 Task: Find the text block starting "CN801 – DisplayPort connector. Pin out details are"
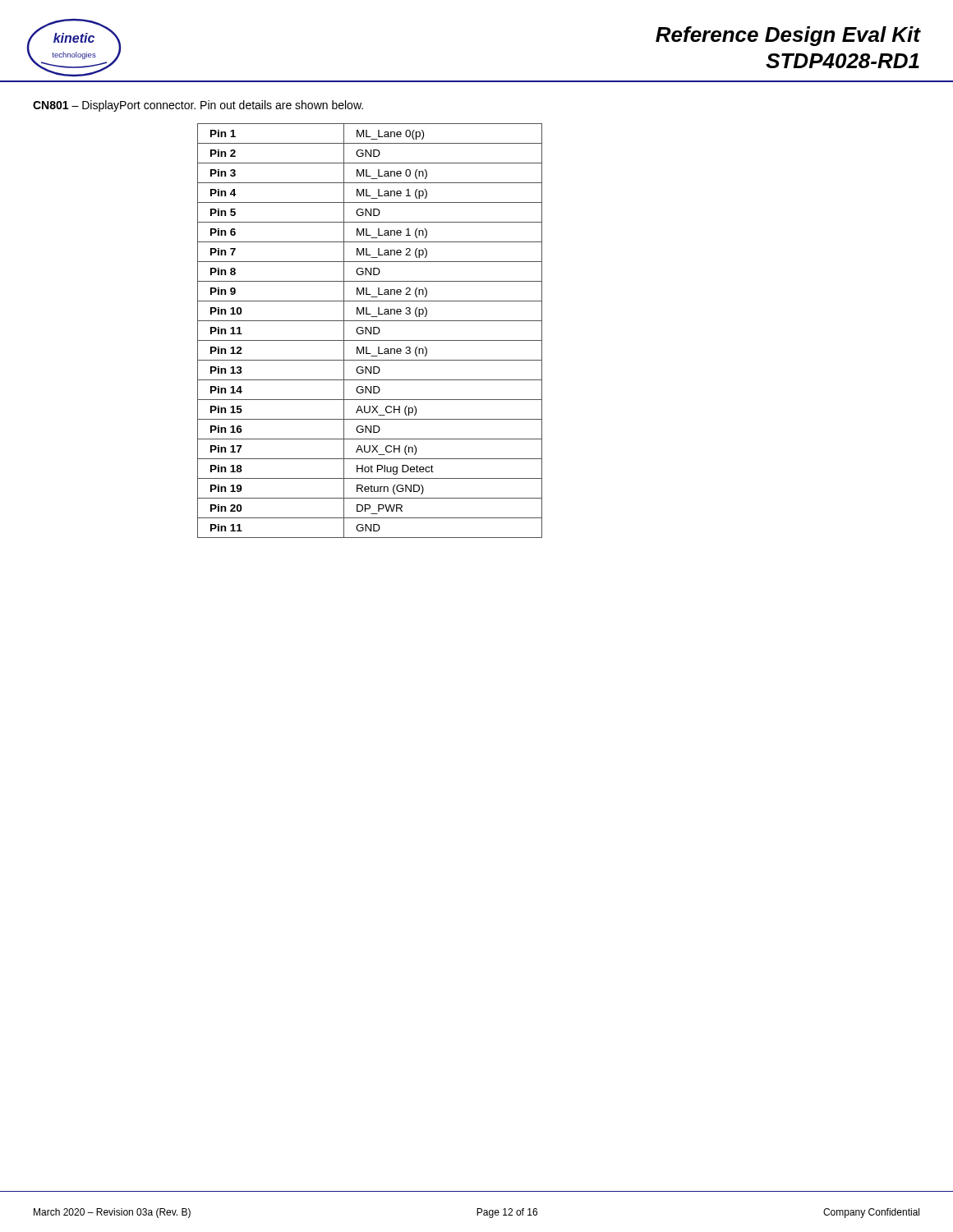point(198,105)
